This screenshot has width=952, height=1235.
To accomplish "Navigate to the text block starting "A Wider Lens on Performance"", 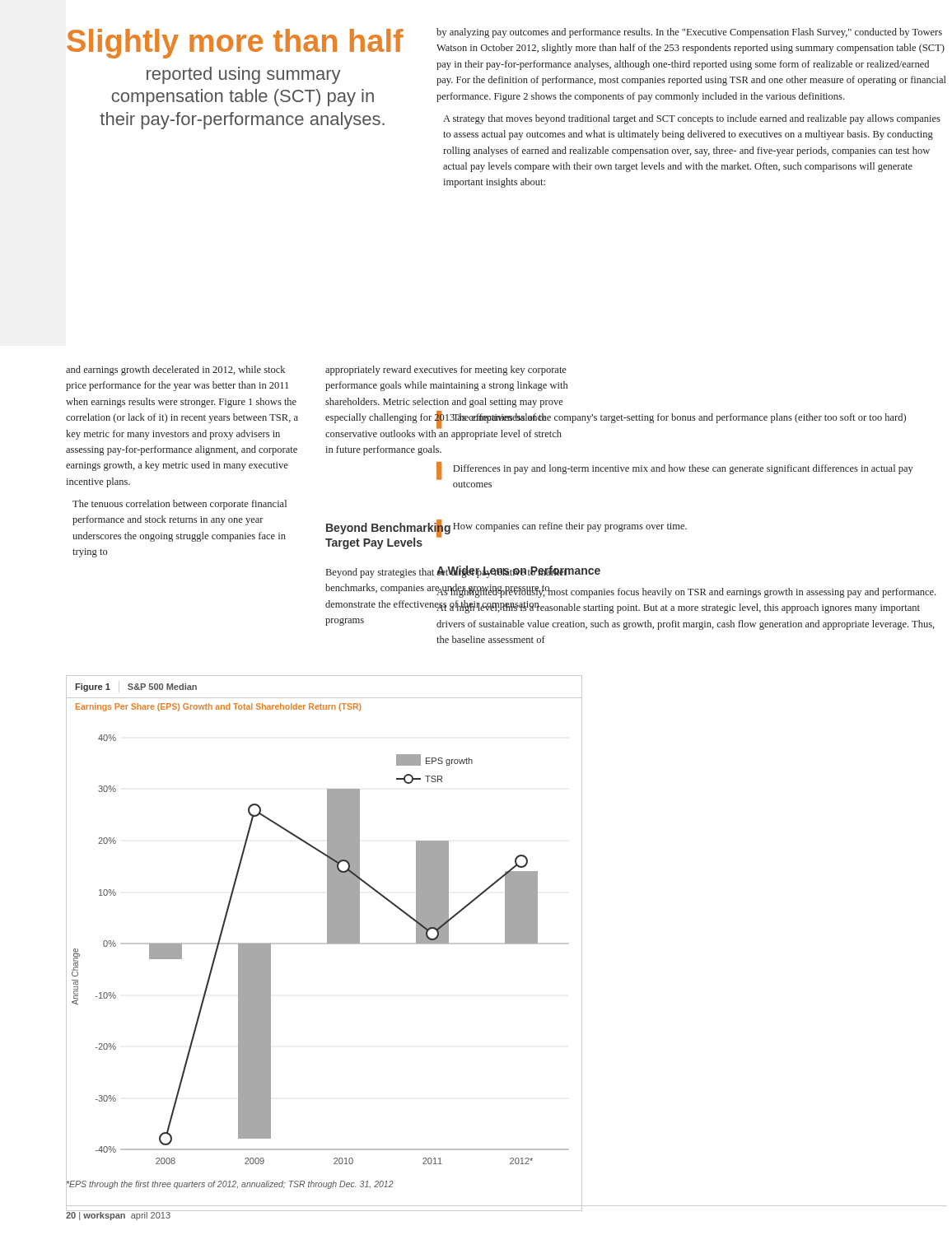I will click(518, 572).
